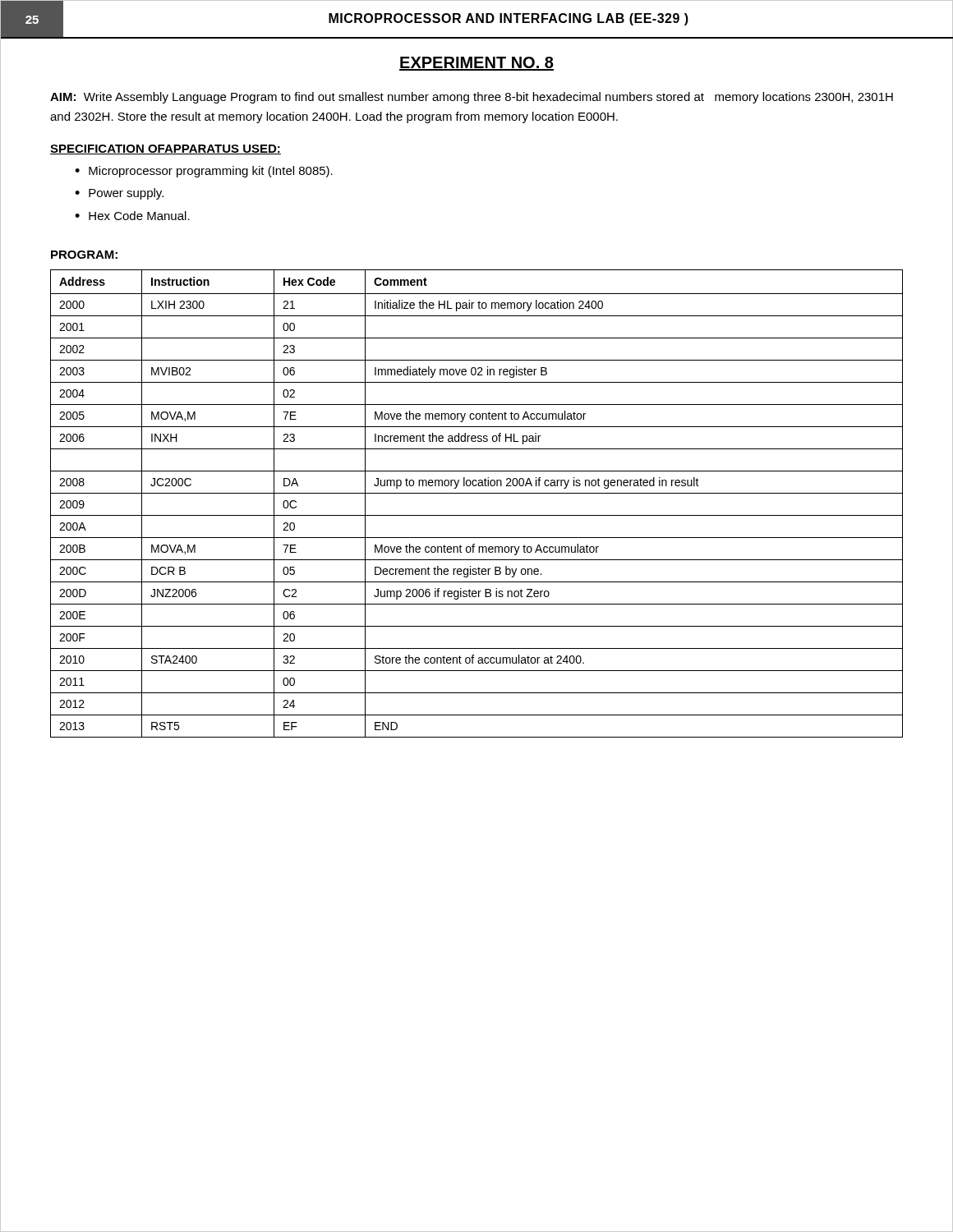Select the text starting "• Power supply."
Screen dimensions: 1232x953
[120, 194]
